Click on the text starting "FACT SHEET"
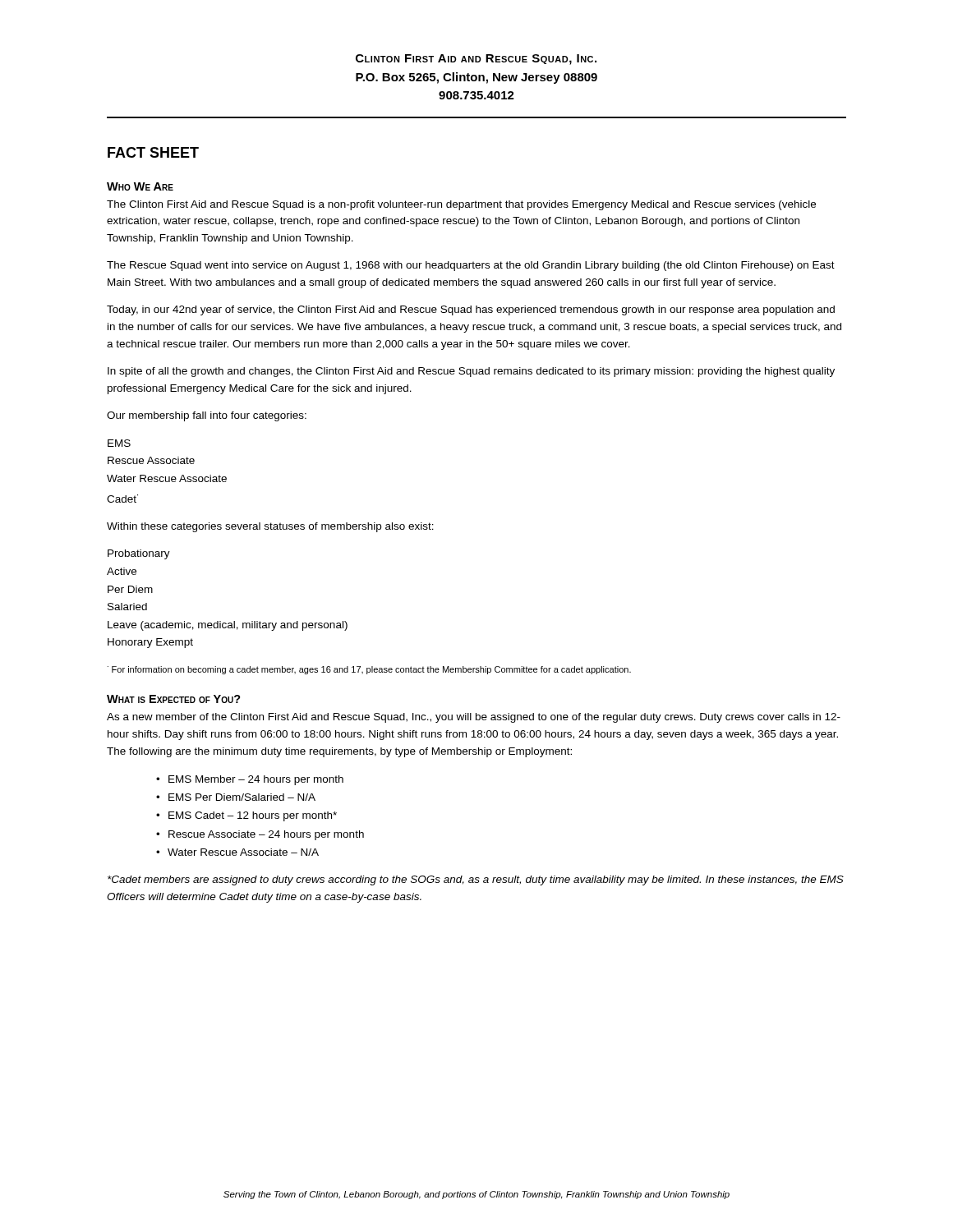Screen dimensions: 1232x953 (x=153, y=152)
